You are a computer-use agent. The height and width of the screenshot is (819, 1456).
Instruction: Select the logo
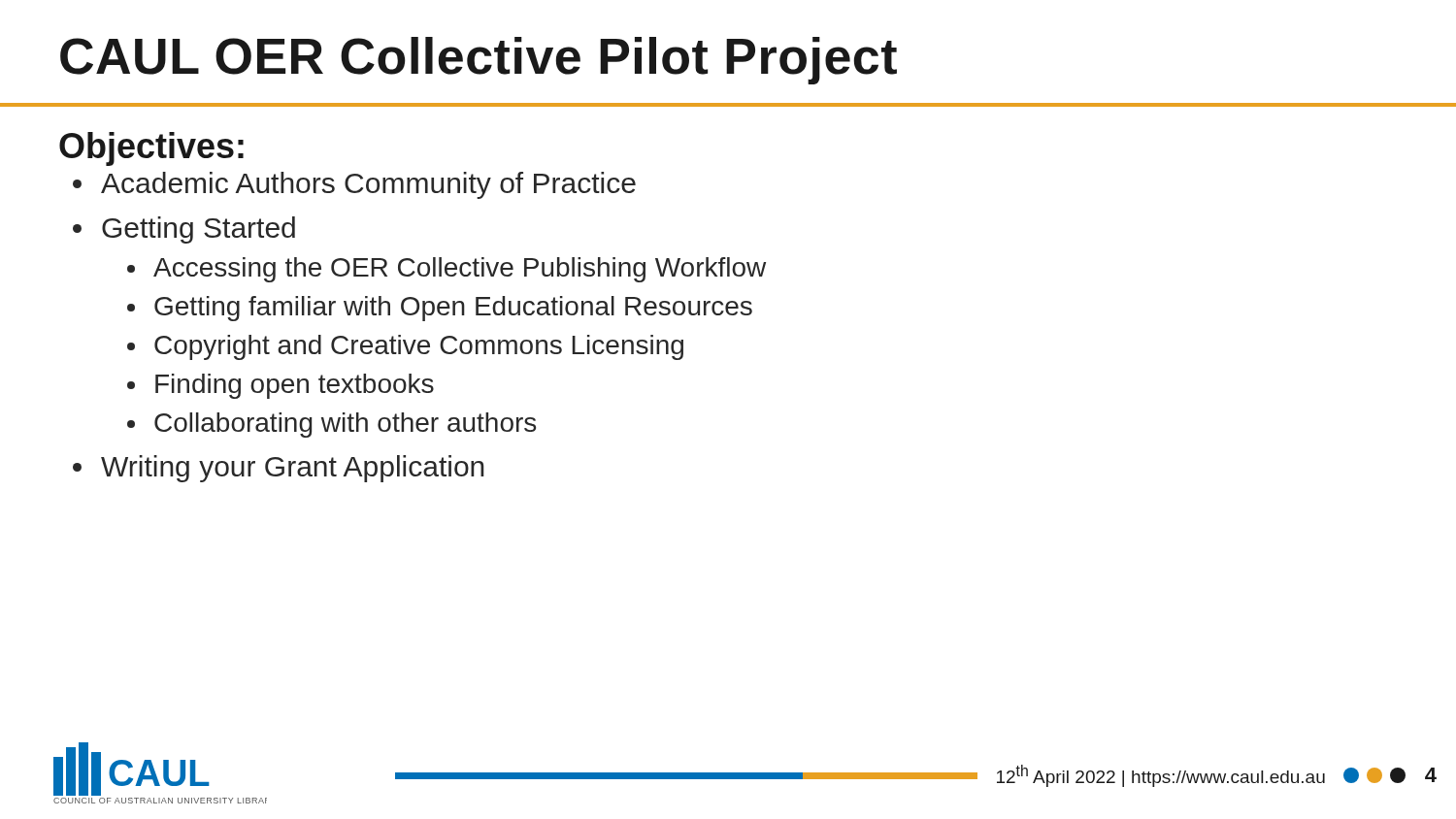[x=160, y=771]
